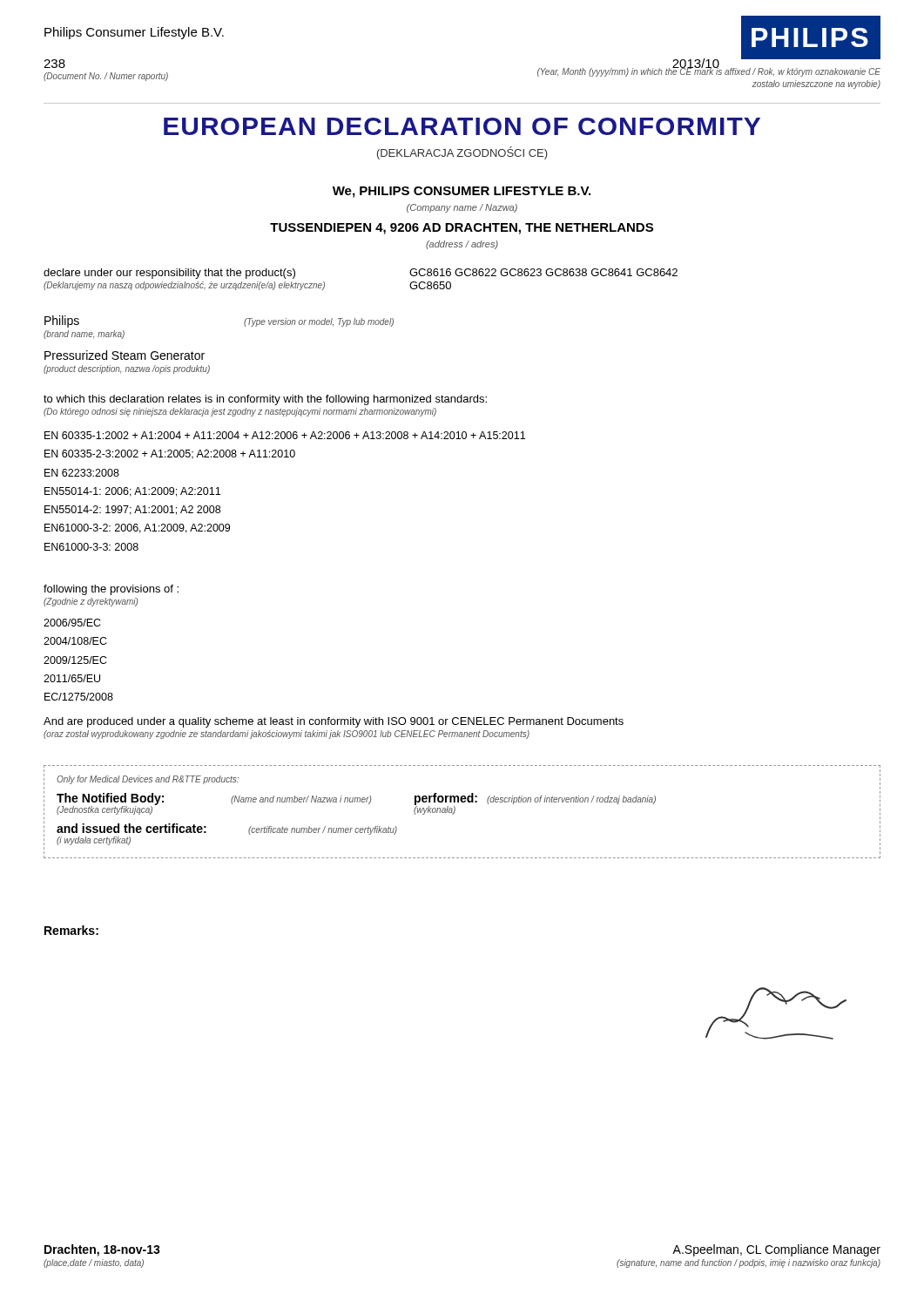Point to "Philips (brand name, marka)"

pos(131,326)
